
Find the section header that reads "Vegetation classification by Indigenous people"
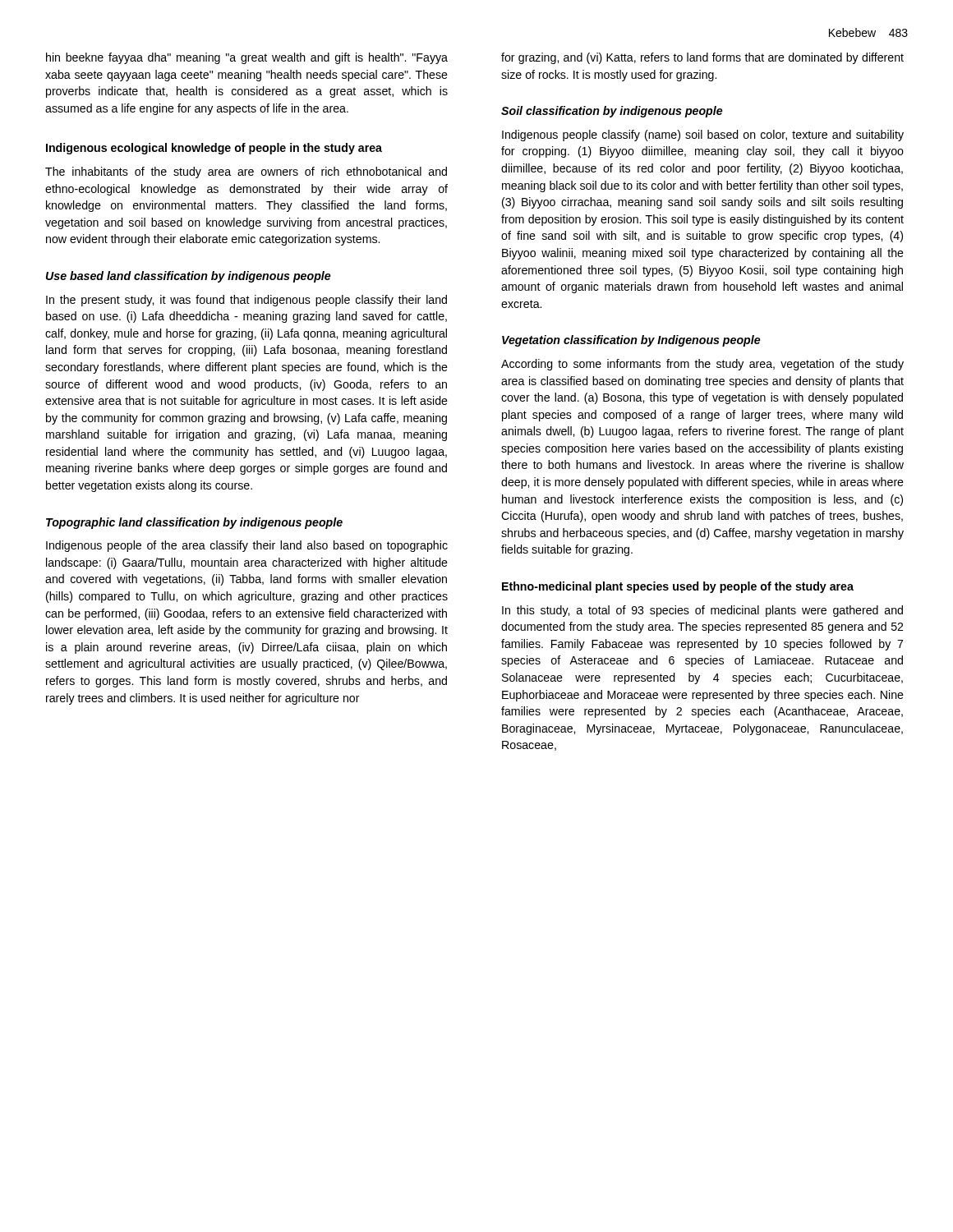(x=631, y=340)
